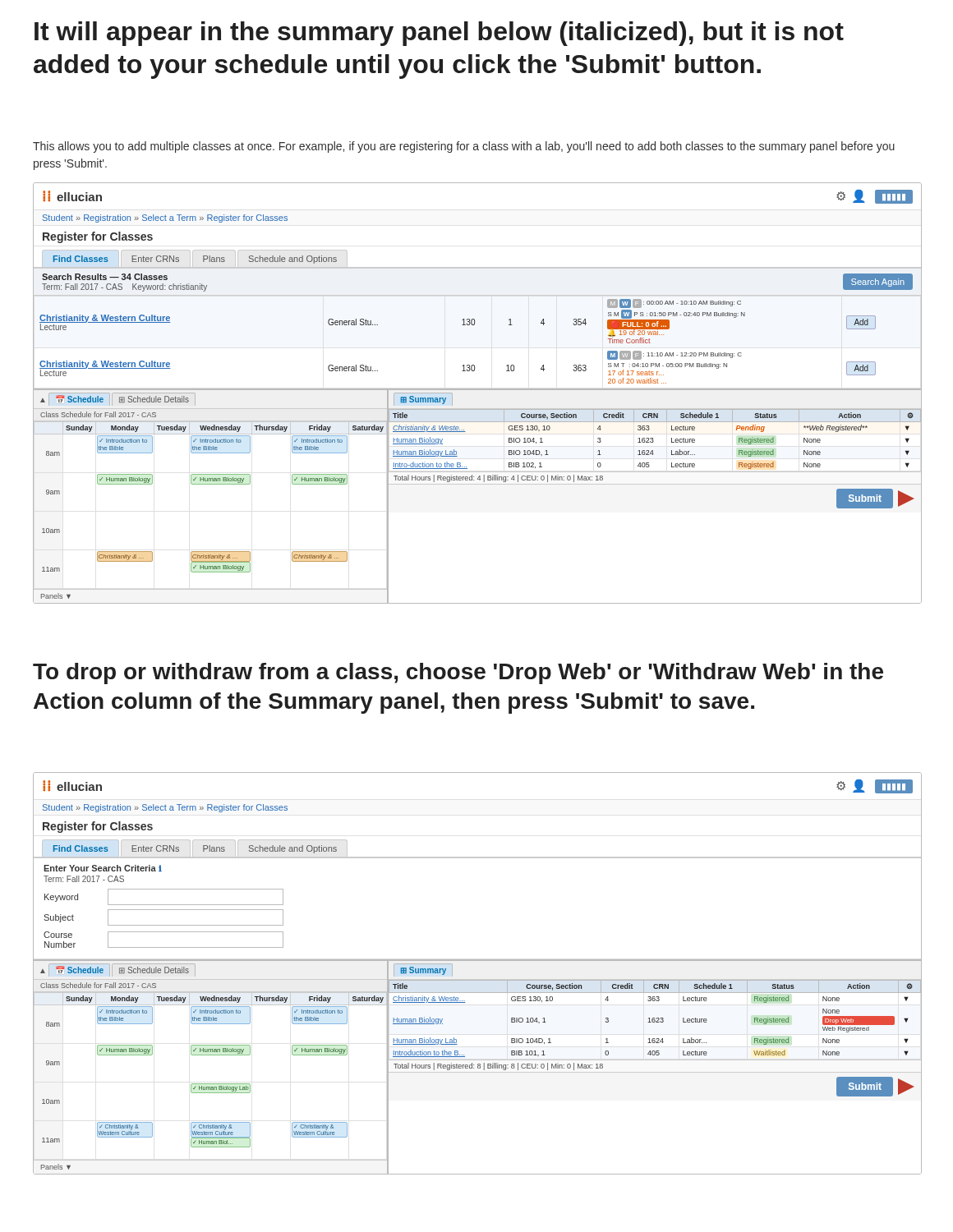Image resolution: width=953 pixels, height=1232 pixels.
Task: Where is the title that starts "To drop or withdraw"?
Action: click(x=458, y=686)
